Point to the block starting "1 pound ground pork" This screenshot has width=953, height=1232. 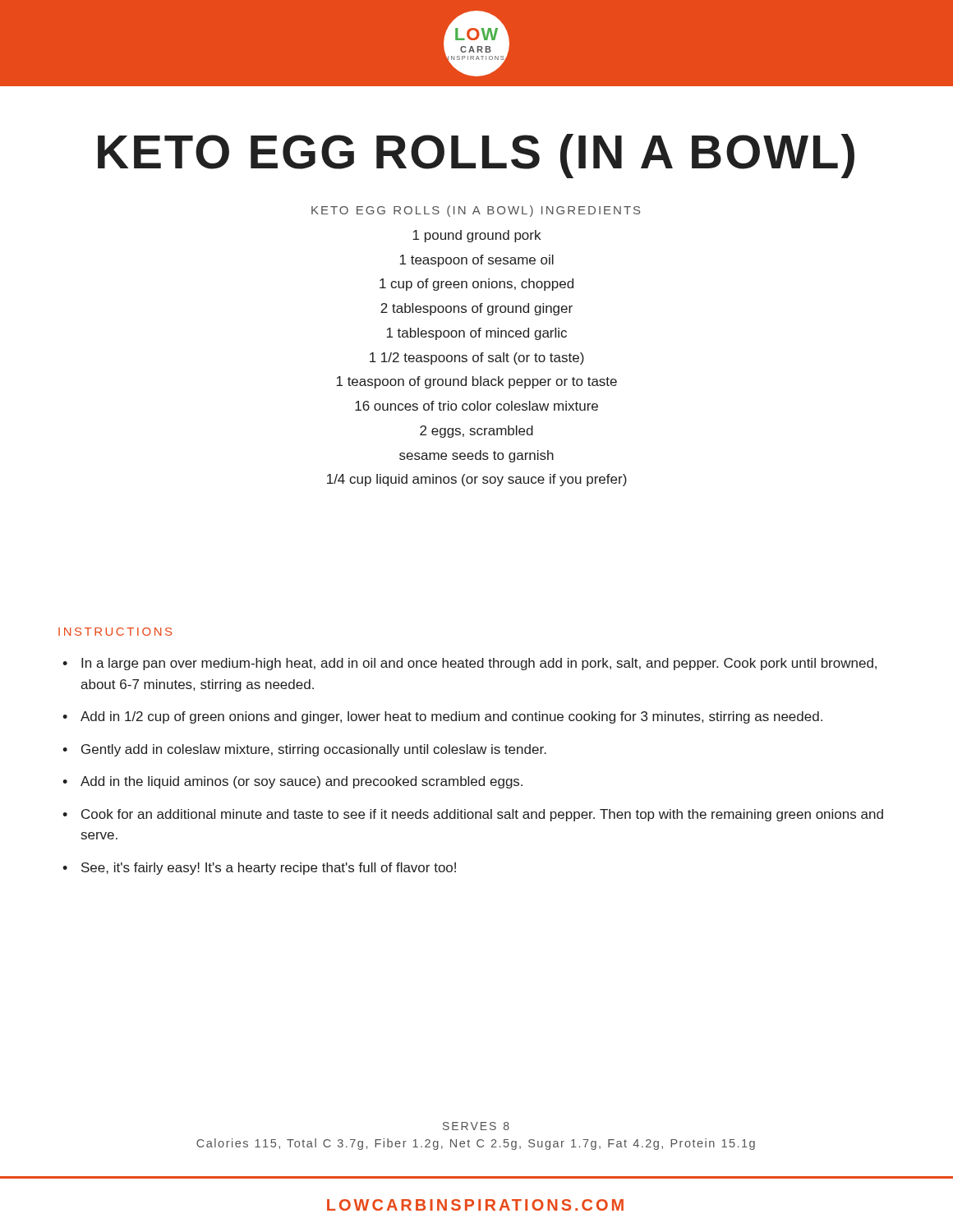click(476, 235)
